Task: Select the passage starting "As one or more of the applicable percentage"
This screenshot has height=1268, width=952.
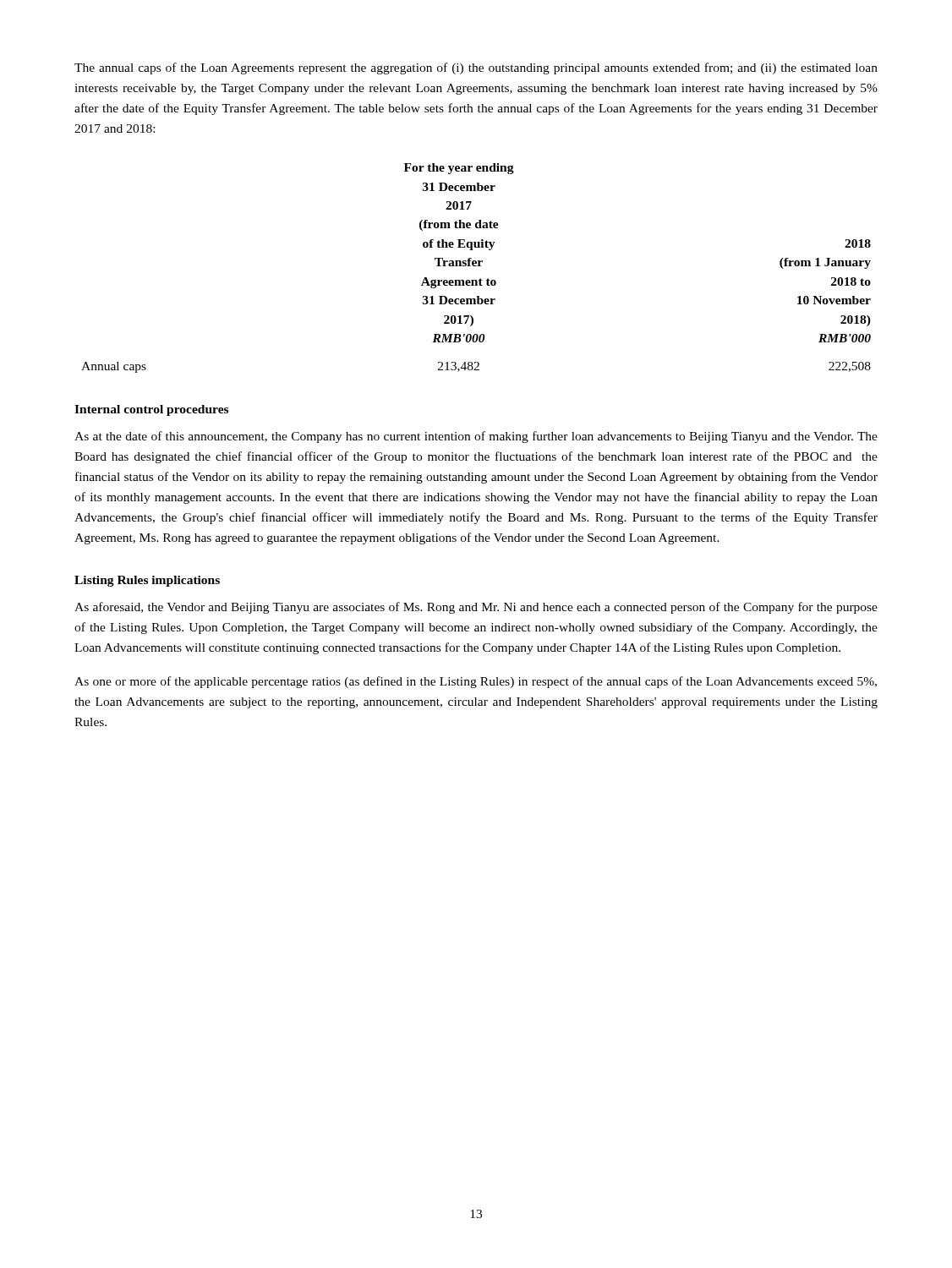Action: tap(476, 701)
